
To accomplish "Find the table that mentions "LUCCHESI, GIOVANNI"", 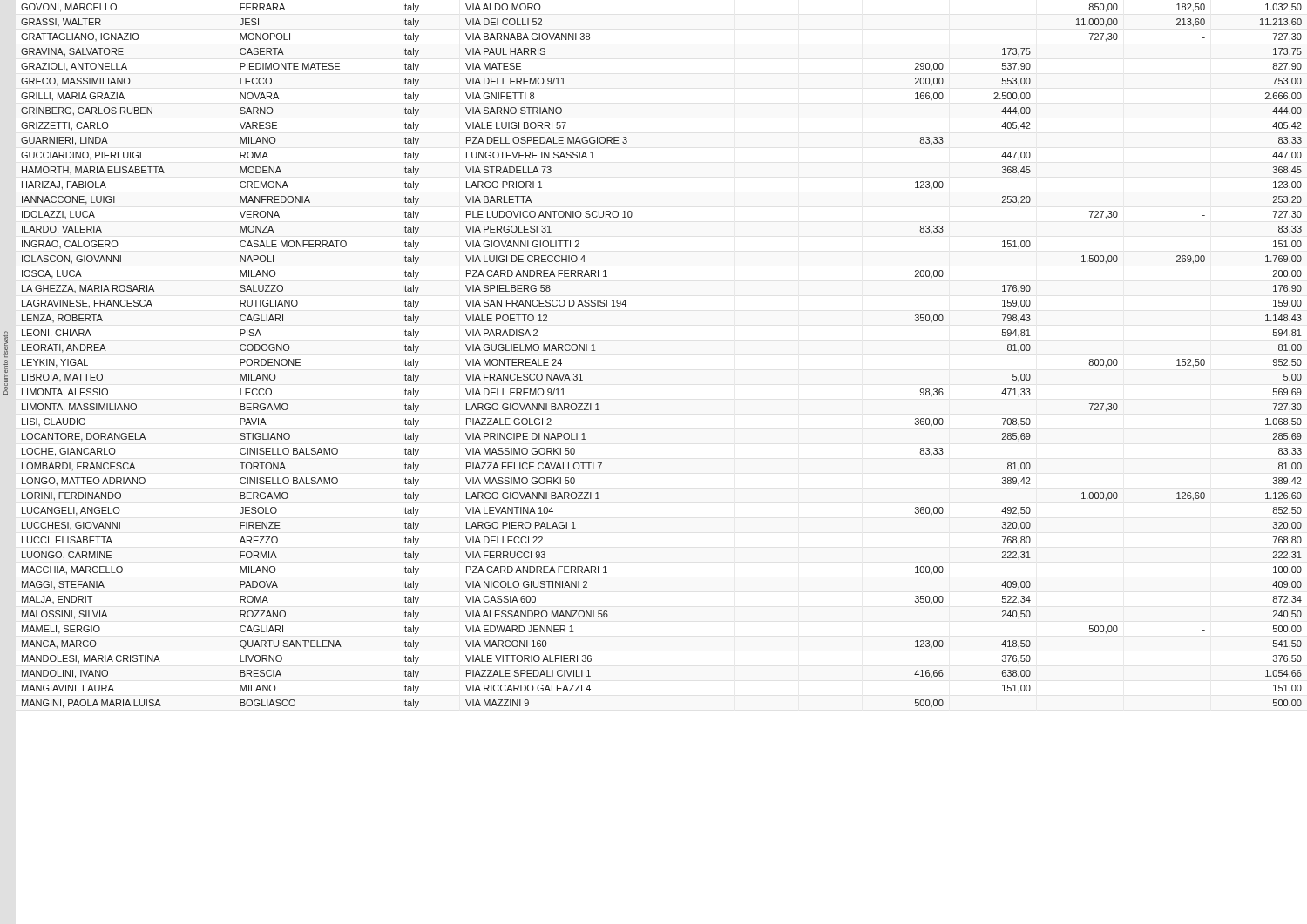I will 661,462.
